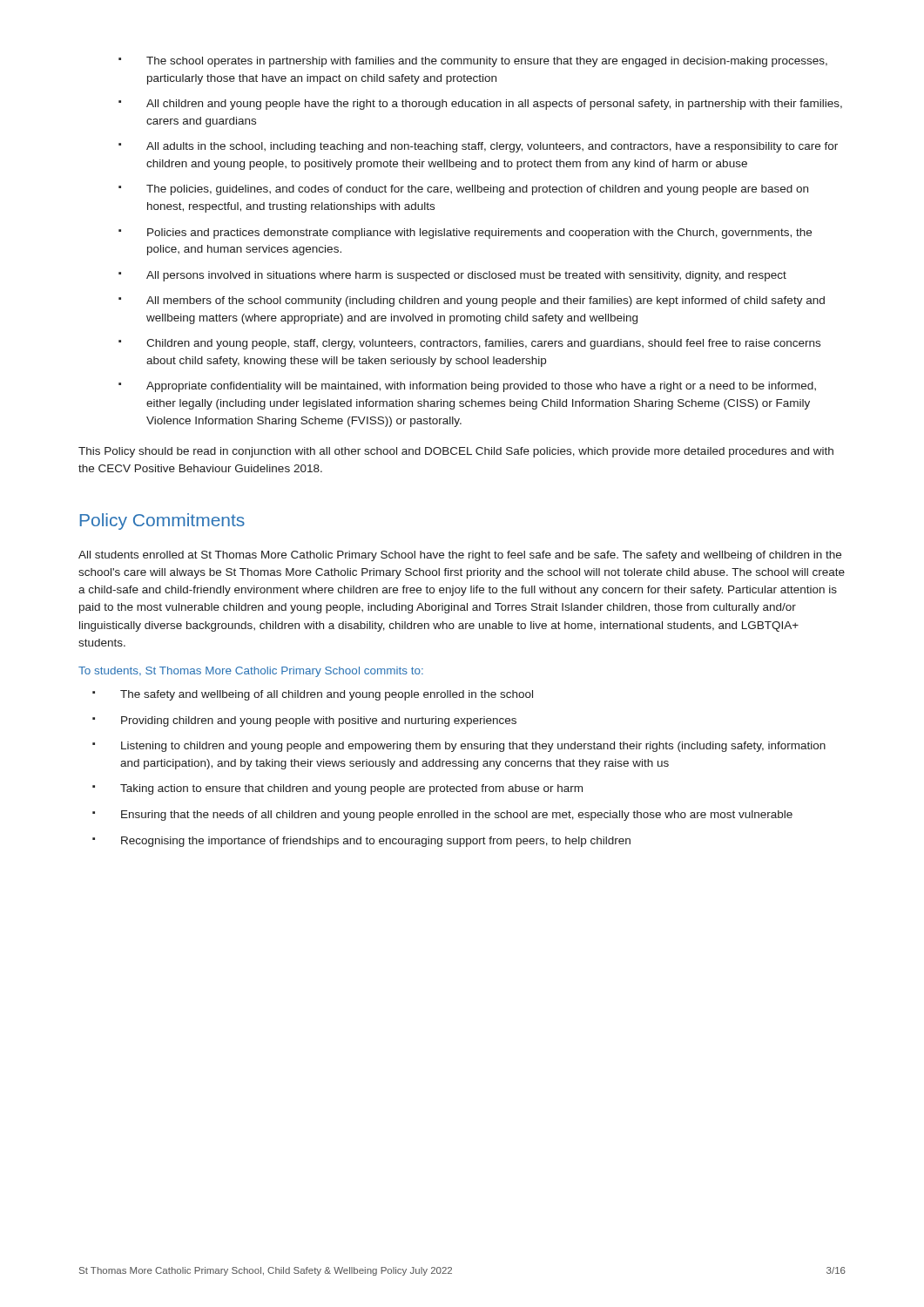Find the region starting "All members of the"
Screen dimensions: 1307x924
click(x=486, y=309)
